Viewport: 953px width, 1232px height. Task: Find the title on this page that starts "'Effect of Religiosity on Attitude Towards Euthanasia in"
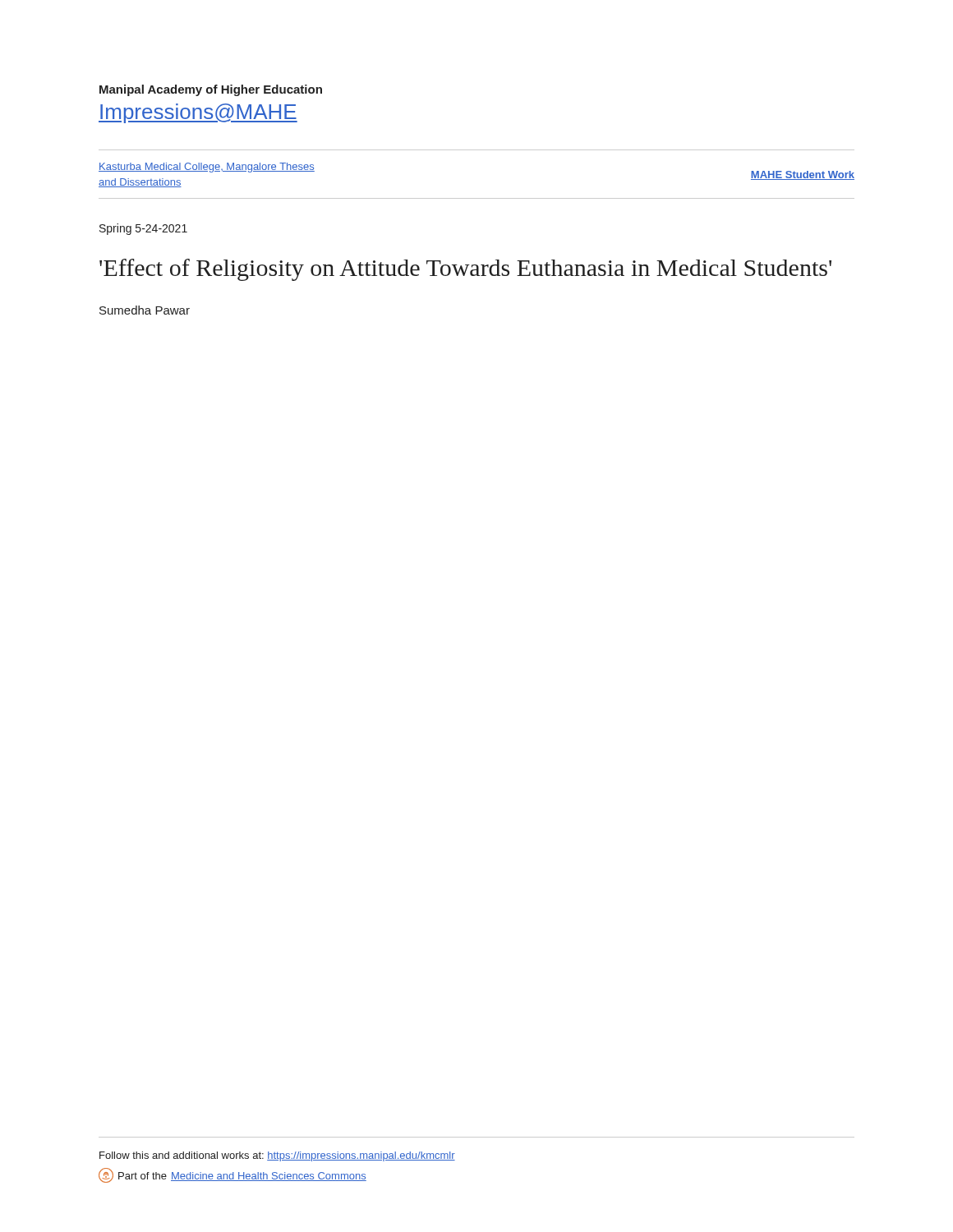click(465, 268)
